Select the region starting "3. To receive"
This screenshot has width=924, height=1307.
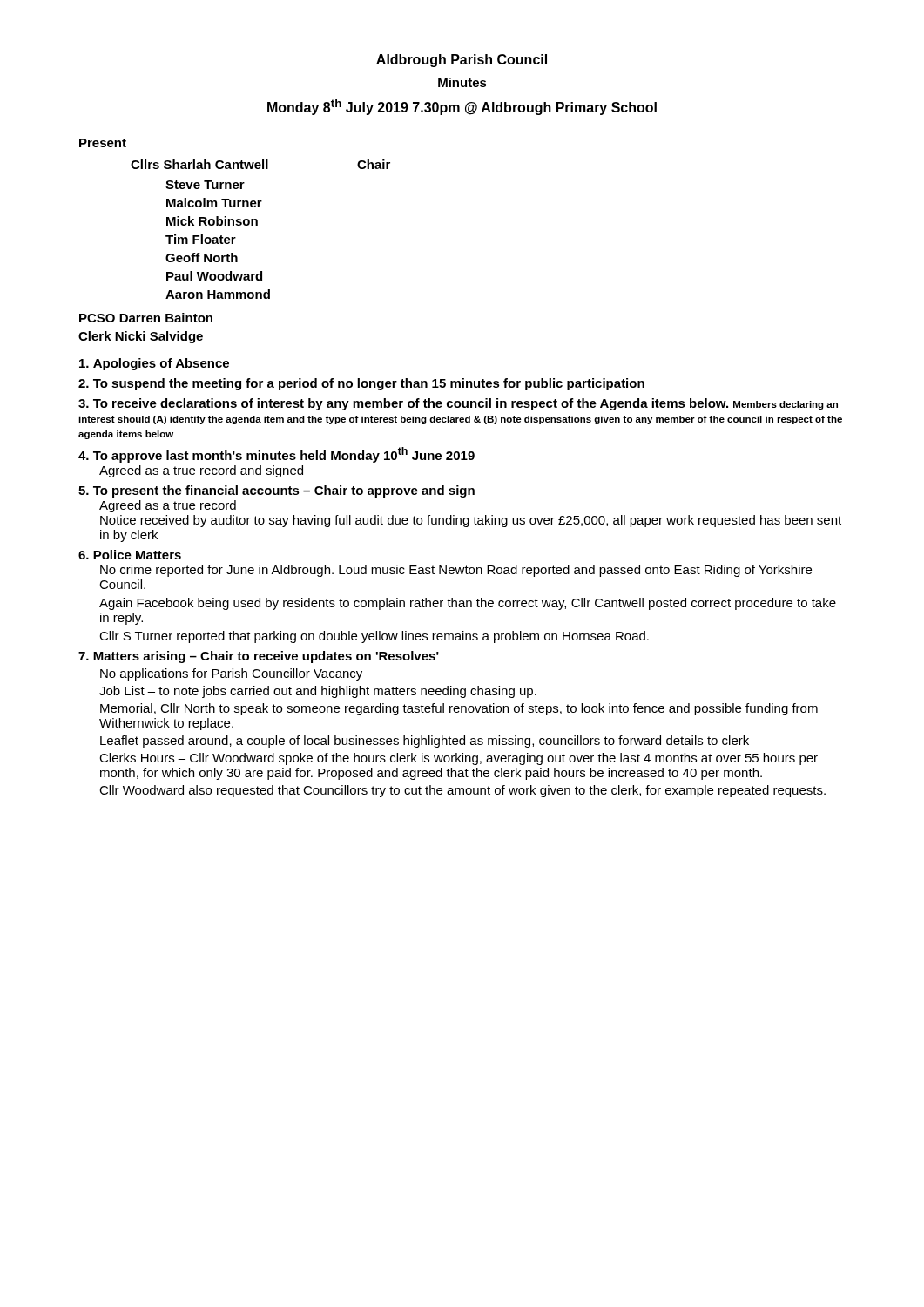(460, 418)
